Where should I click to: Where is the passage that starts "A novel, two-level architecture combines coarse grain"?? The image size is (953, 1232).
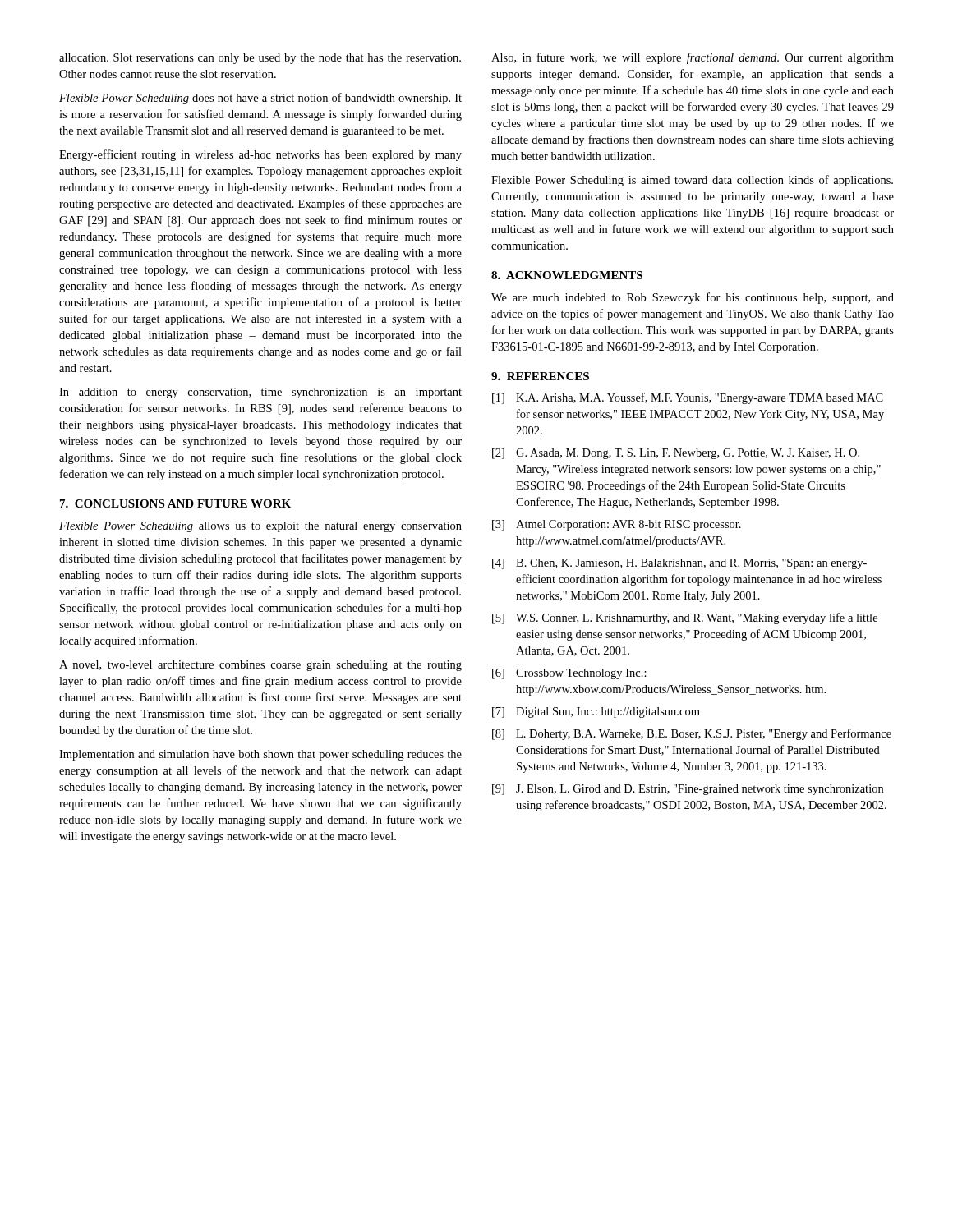click(260, 697)
